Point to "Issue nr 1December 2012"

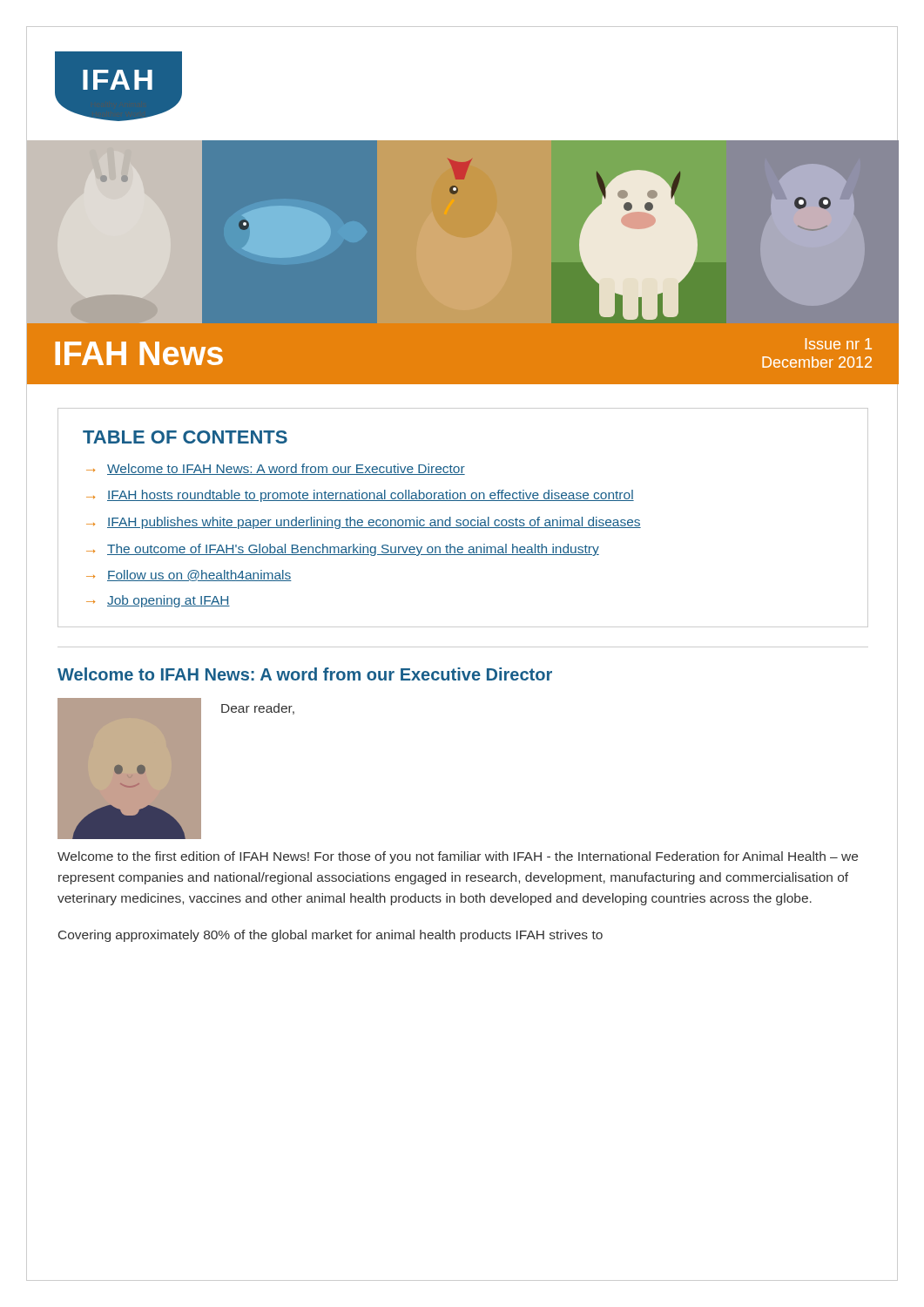tap(817, 353)
